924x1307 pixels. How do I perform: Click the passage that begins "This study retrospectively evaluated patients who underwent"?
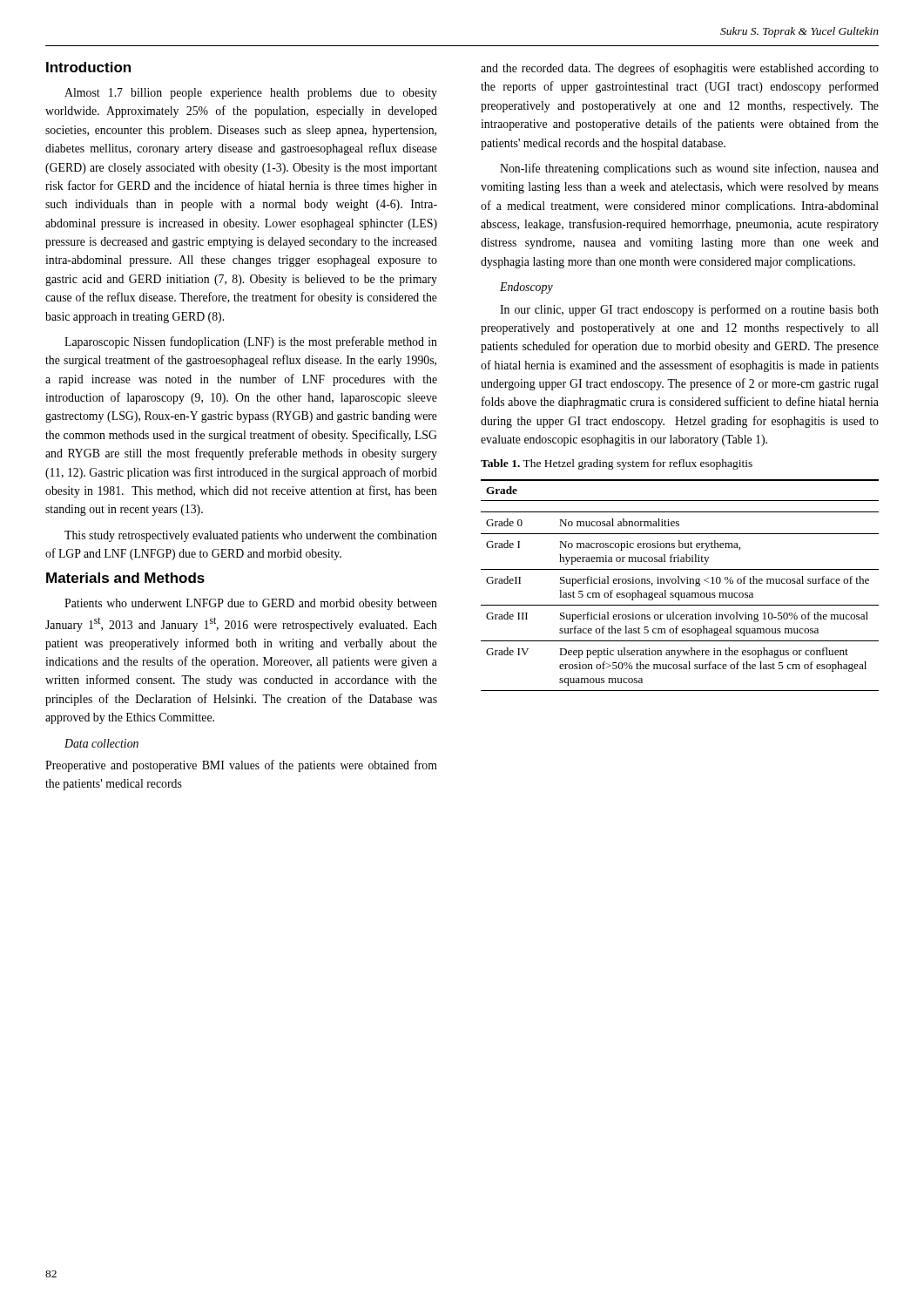241,545
